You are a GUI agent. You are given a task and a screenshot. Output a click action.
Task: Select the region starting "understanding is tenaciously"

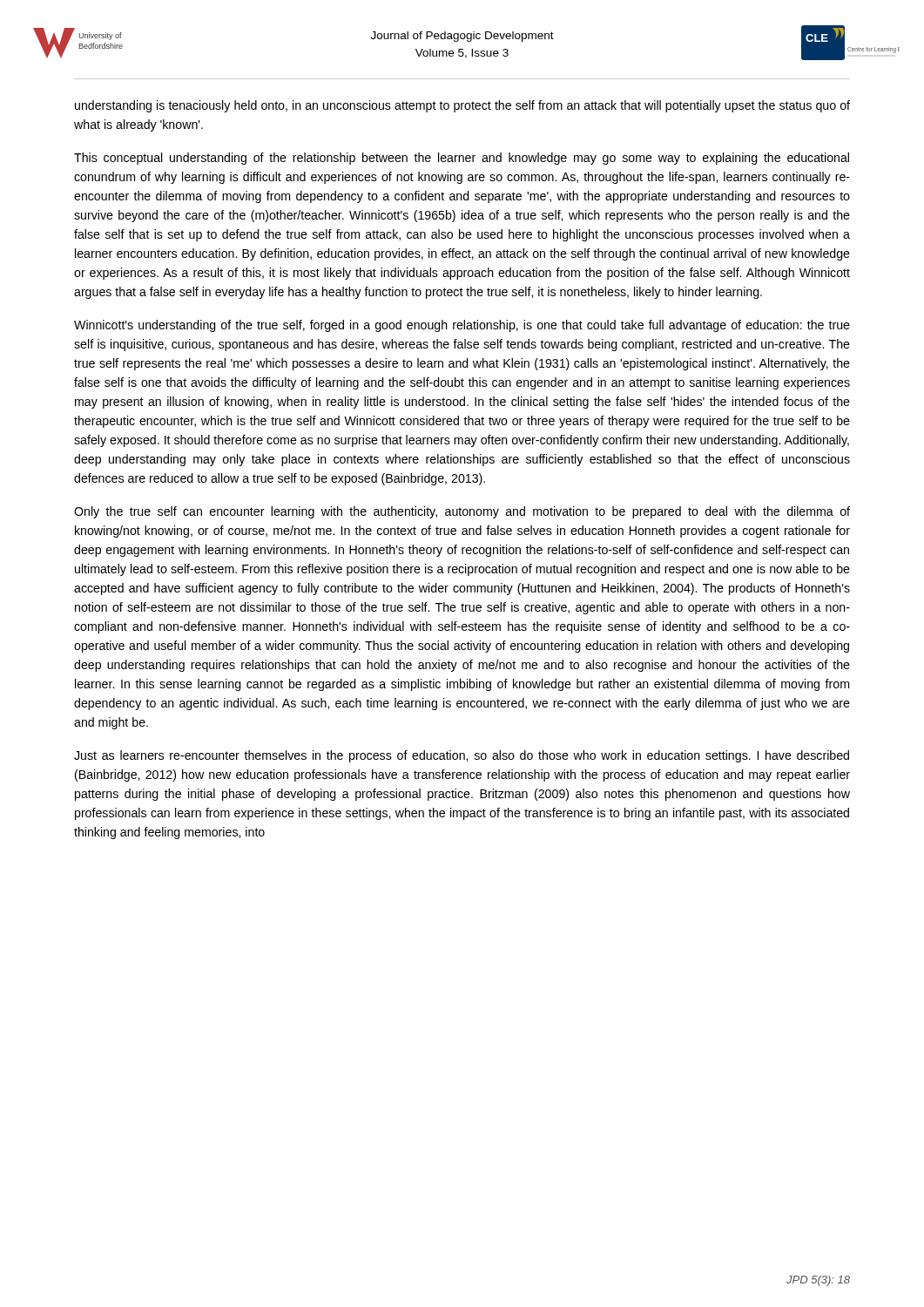pos(462,115)
